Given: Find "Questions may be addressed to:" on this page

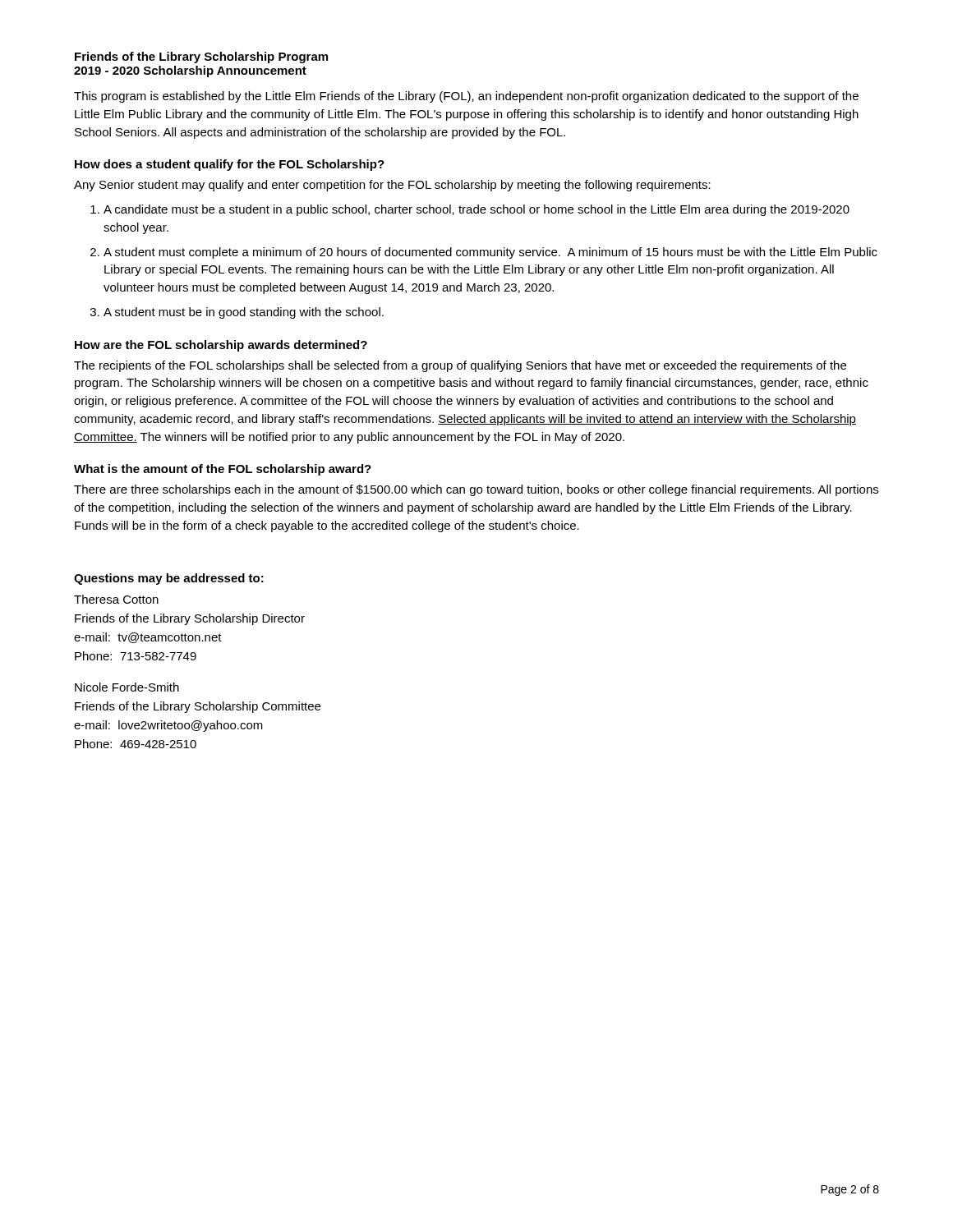Looking at the screenshot, I should pos(169,577).
